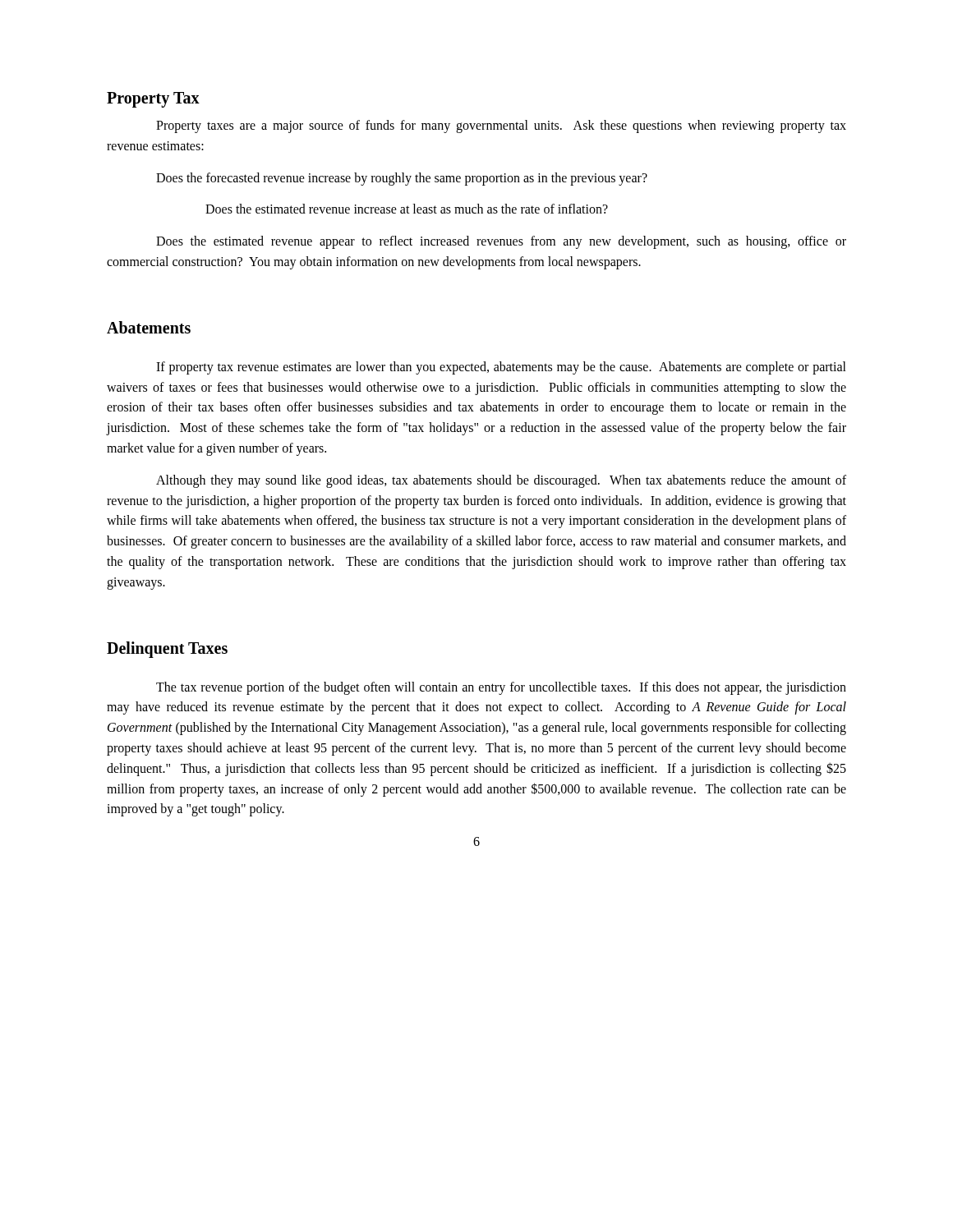Click the passage that begins "Does the estimated revenue appear to reflect increased"
Image resolution: width=953 pixels, height=1232 pixels.
[476, 251]
